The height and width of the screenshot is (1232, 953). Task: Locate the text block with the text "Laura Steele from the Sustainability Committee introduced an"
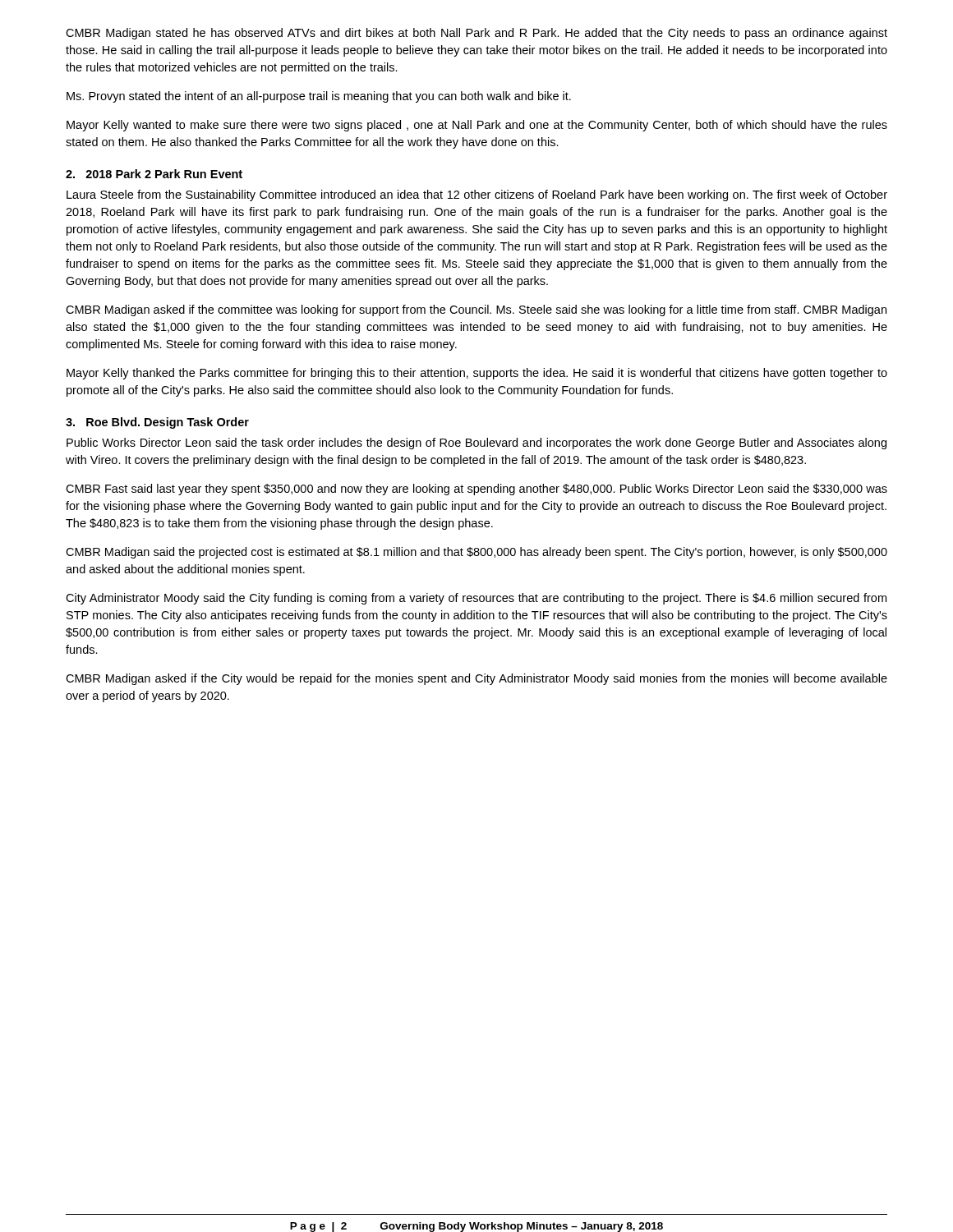point(476,238)
